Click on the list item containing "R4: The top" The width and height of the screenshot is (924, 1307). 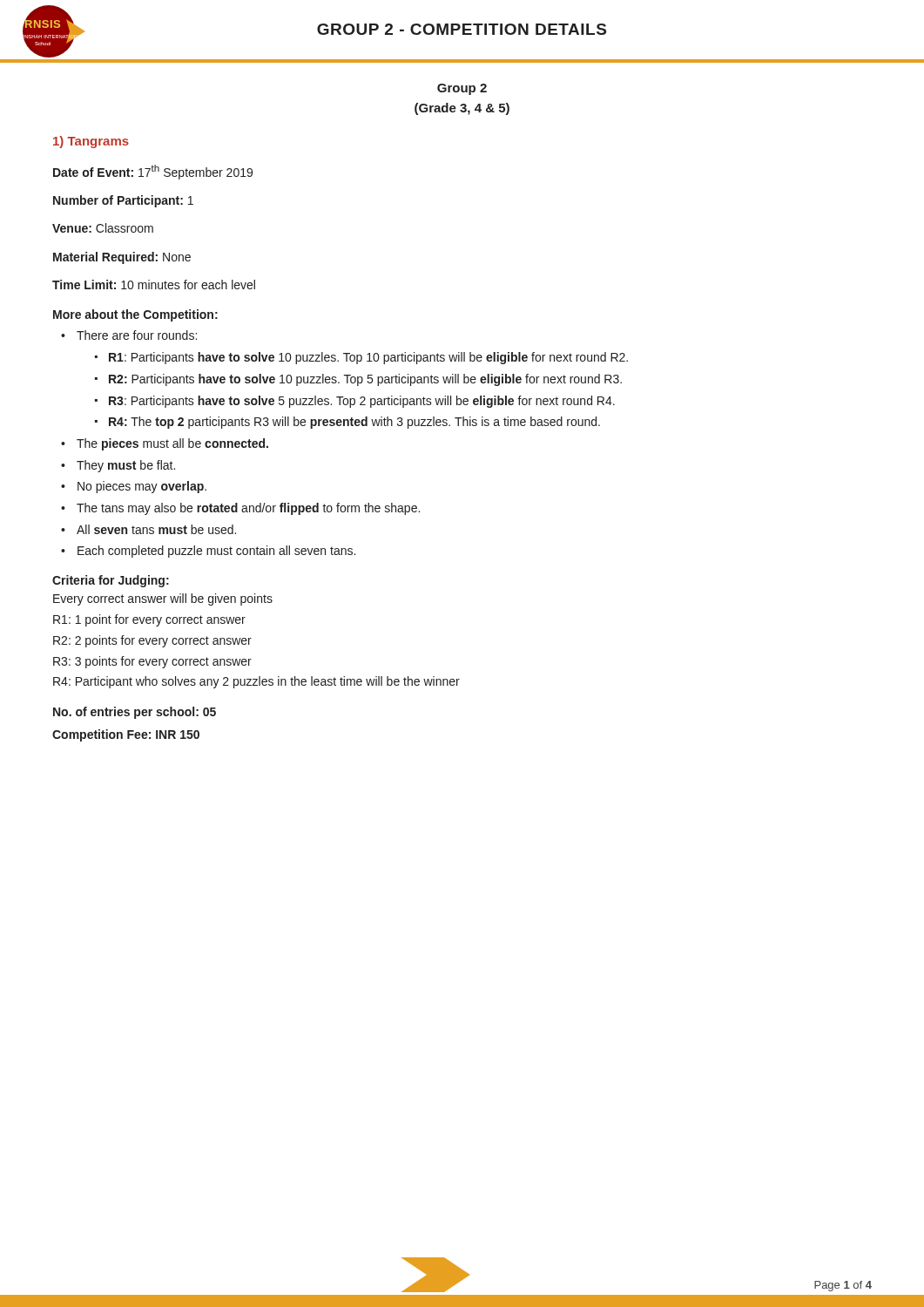[354, 422]
